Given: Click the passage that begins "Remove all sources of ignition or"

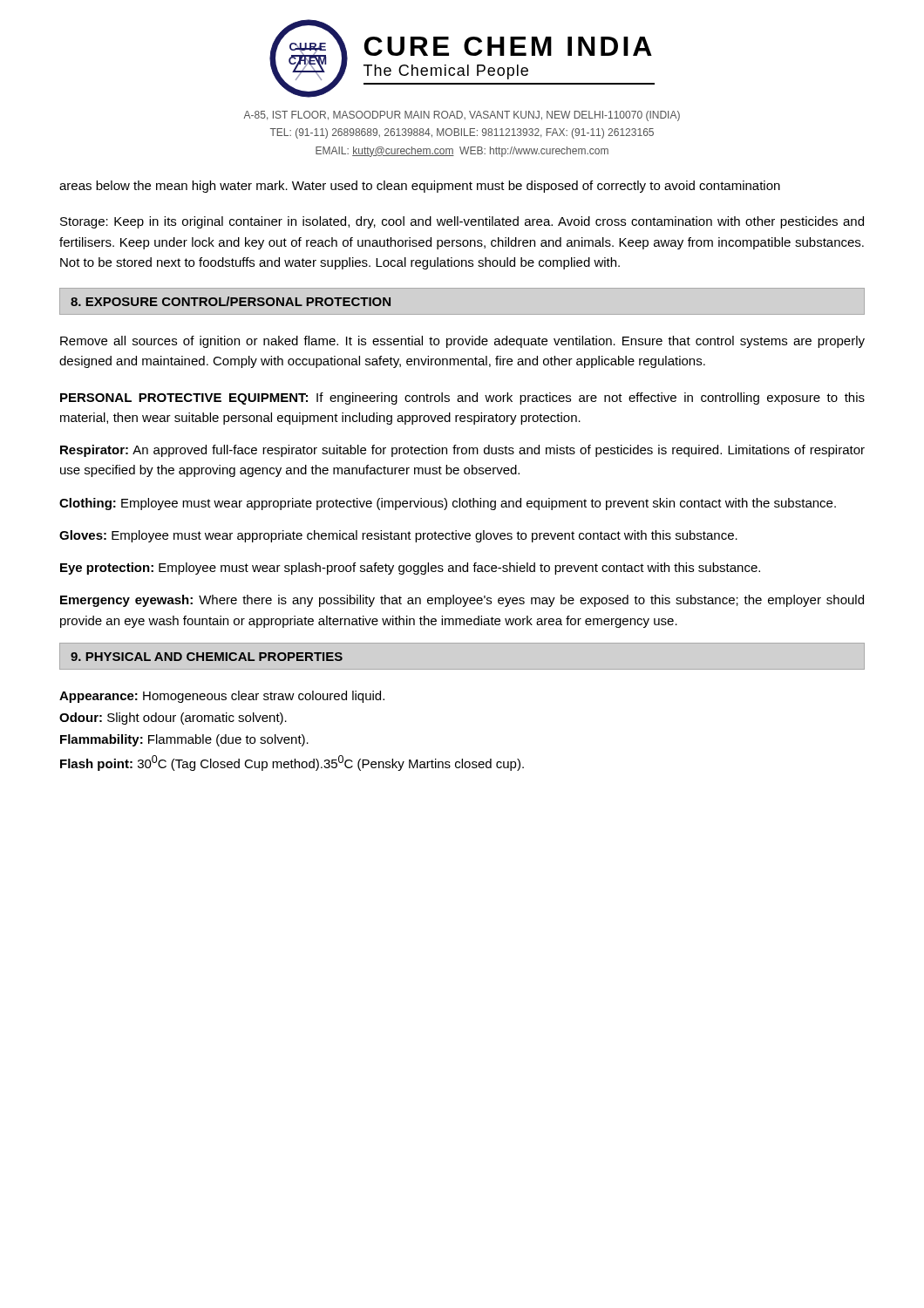Looking at the screenshot, I should coord(462,351).
